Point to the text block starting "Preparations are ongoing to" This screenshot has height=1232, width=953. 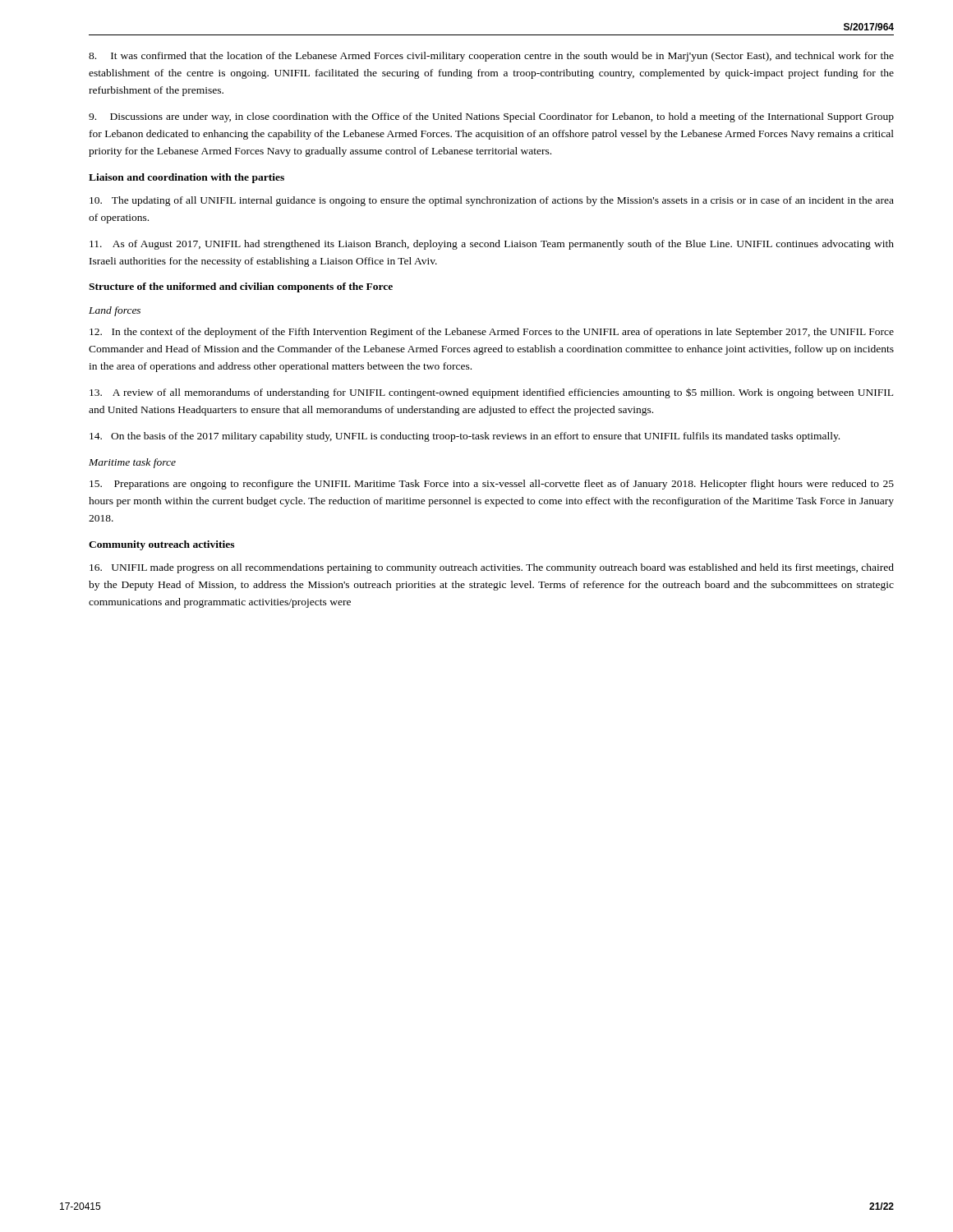point(491,501)
